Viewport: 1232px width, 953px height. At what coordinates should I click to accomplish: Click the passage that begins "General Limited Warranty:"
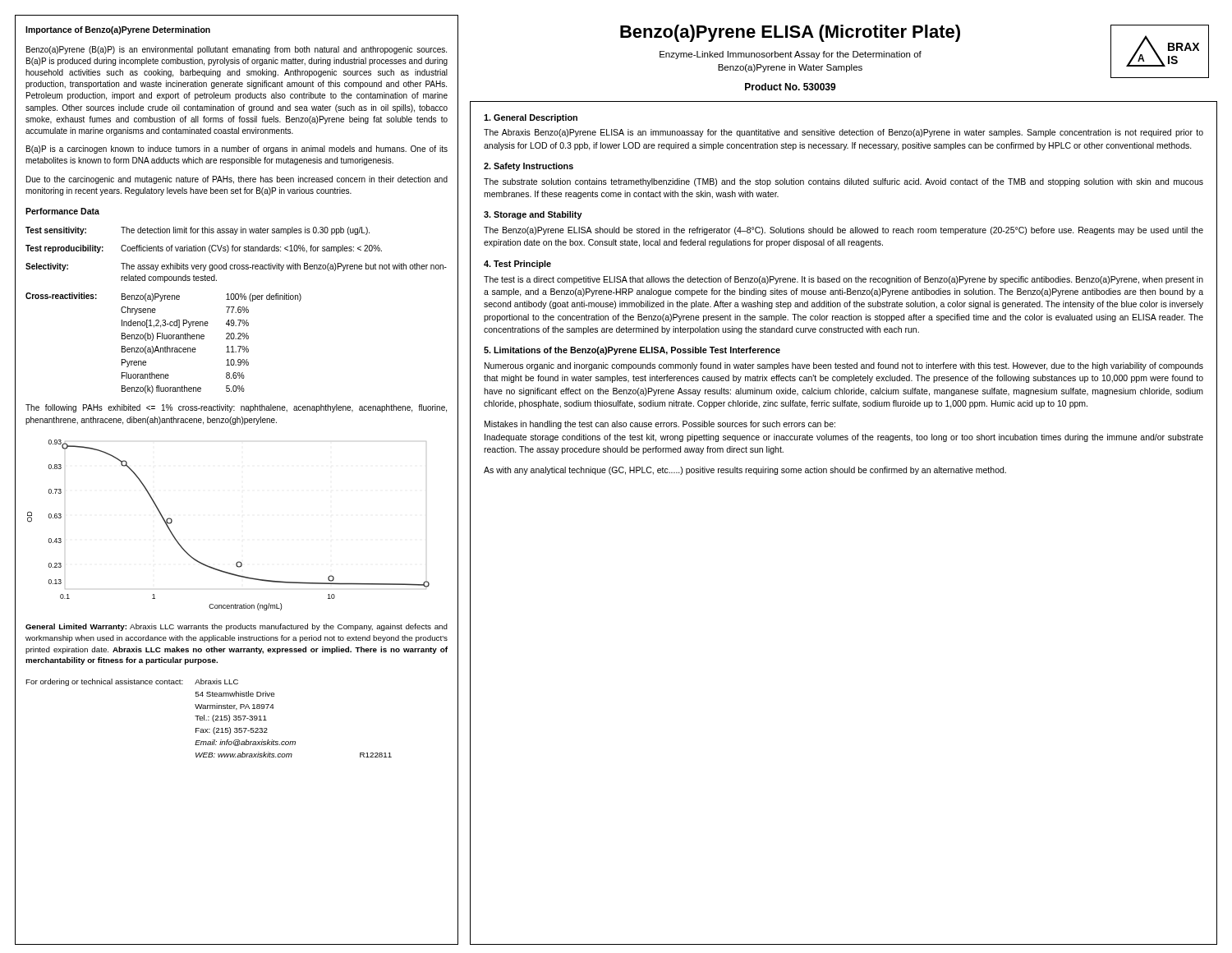pyautogui.click(x=237, y=643)
